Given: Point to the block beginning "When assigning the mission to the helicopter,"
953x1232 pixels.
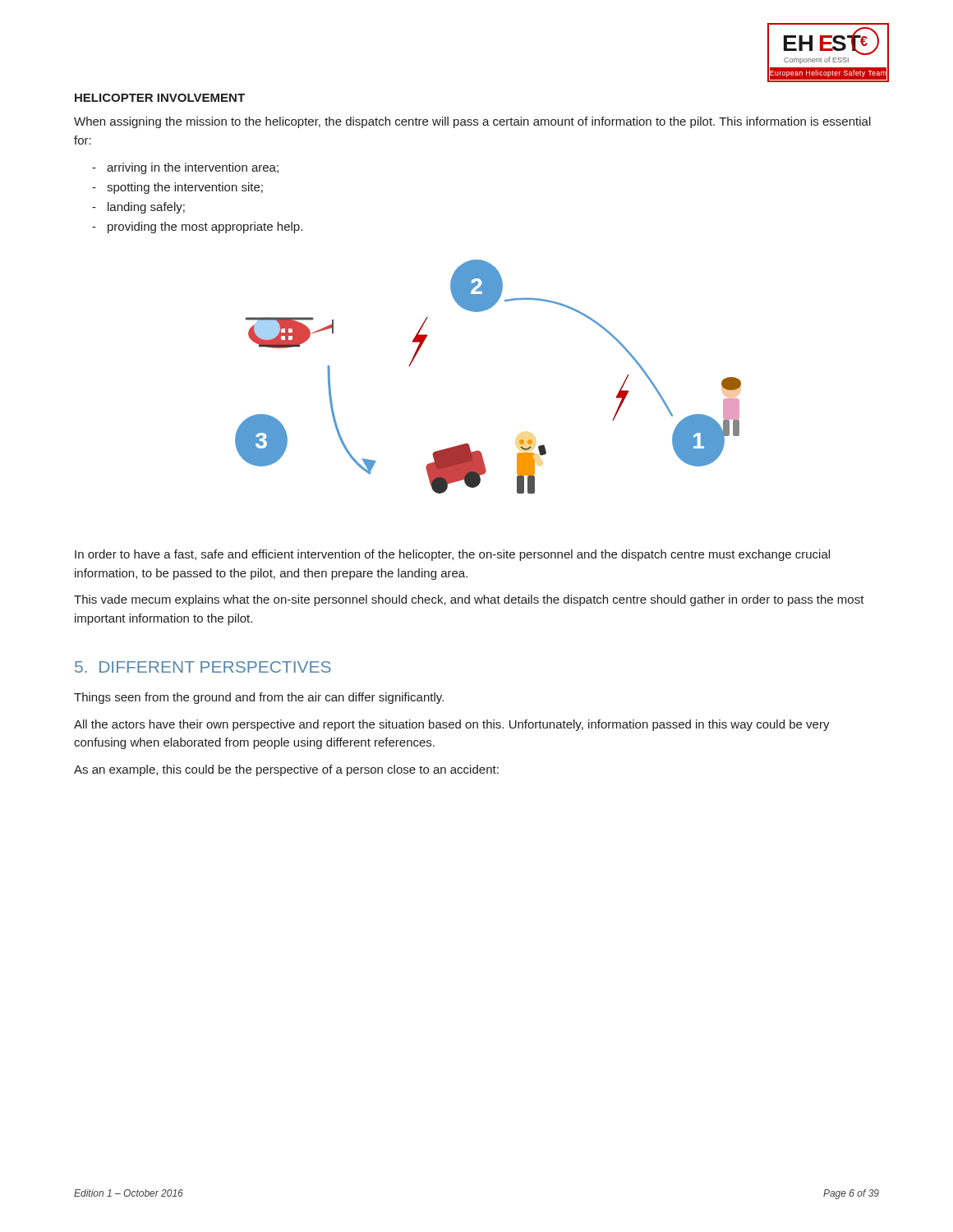Looking at the screenshot, I should [472, 130].
